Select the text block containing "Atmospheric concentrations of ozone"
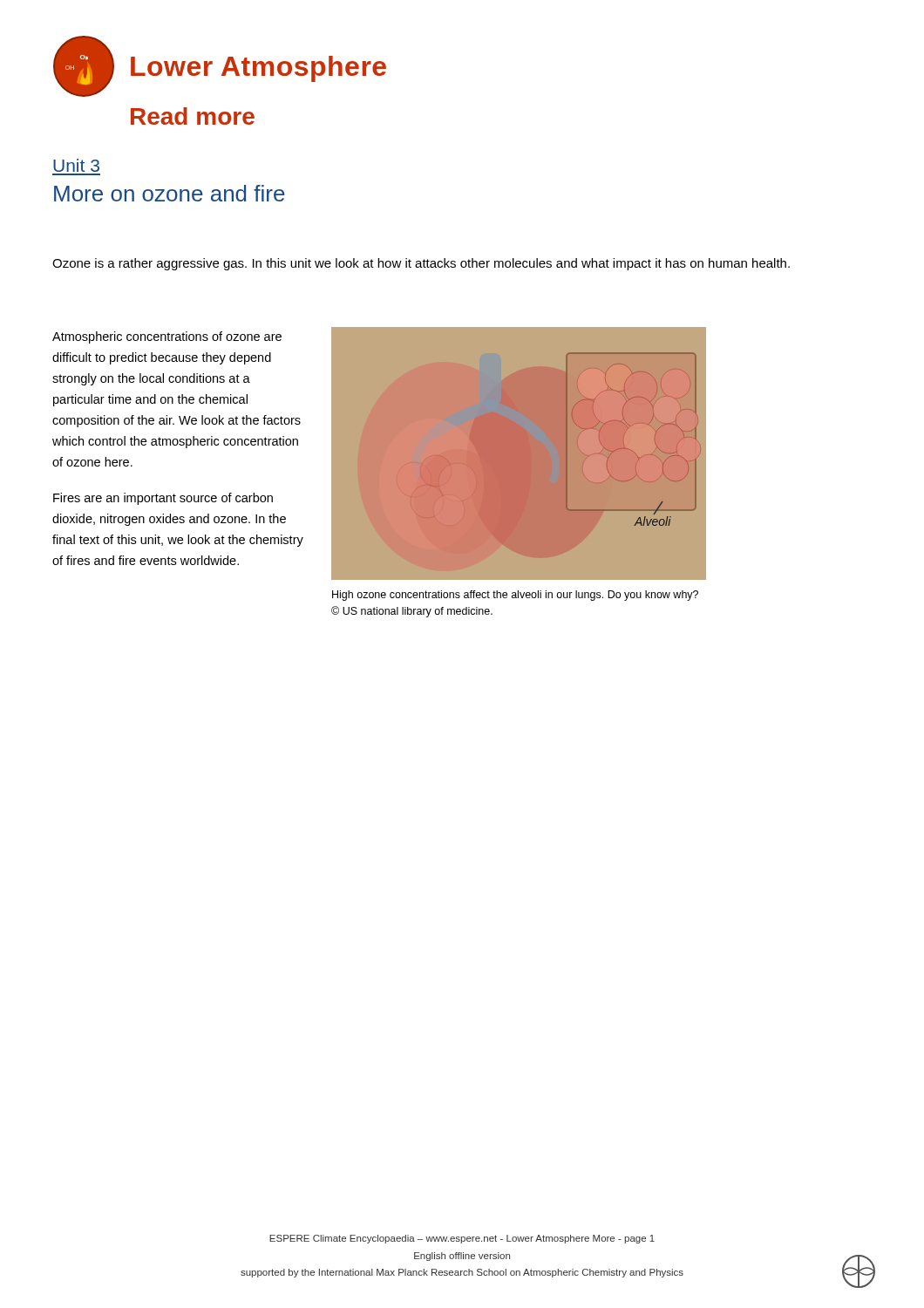 pyautogui.click(x=179, y=450)
